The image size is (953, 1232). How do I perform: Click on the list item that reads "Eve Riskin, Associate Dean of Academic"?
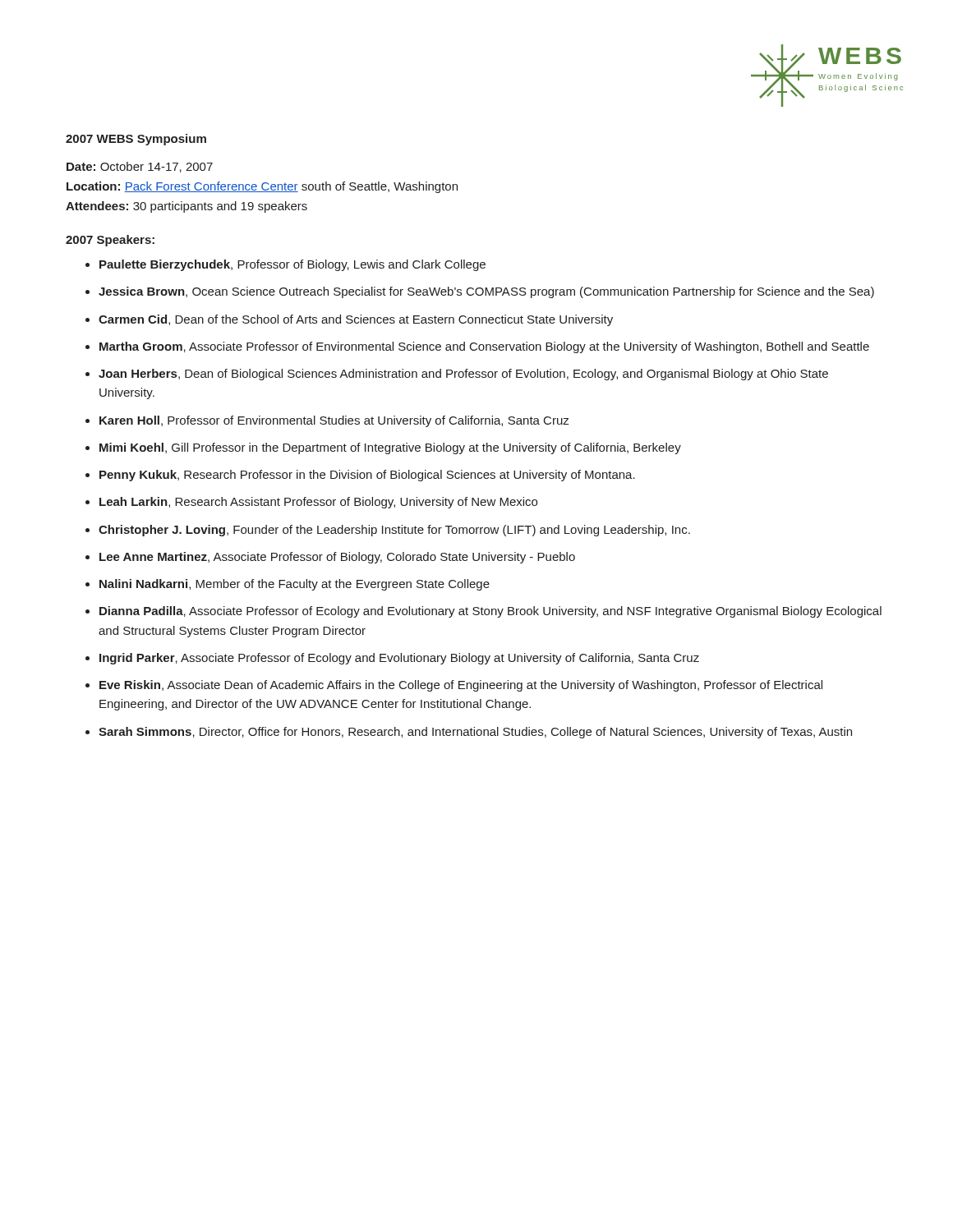point(461,694)
